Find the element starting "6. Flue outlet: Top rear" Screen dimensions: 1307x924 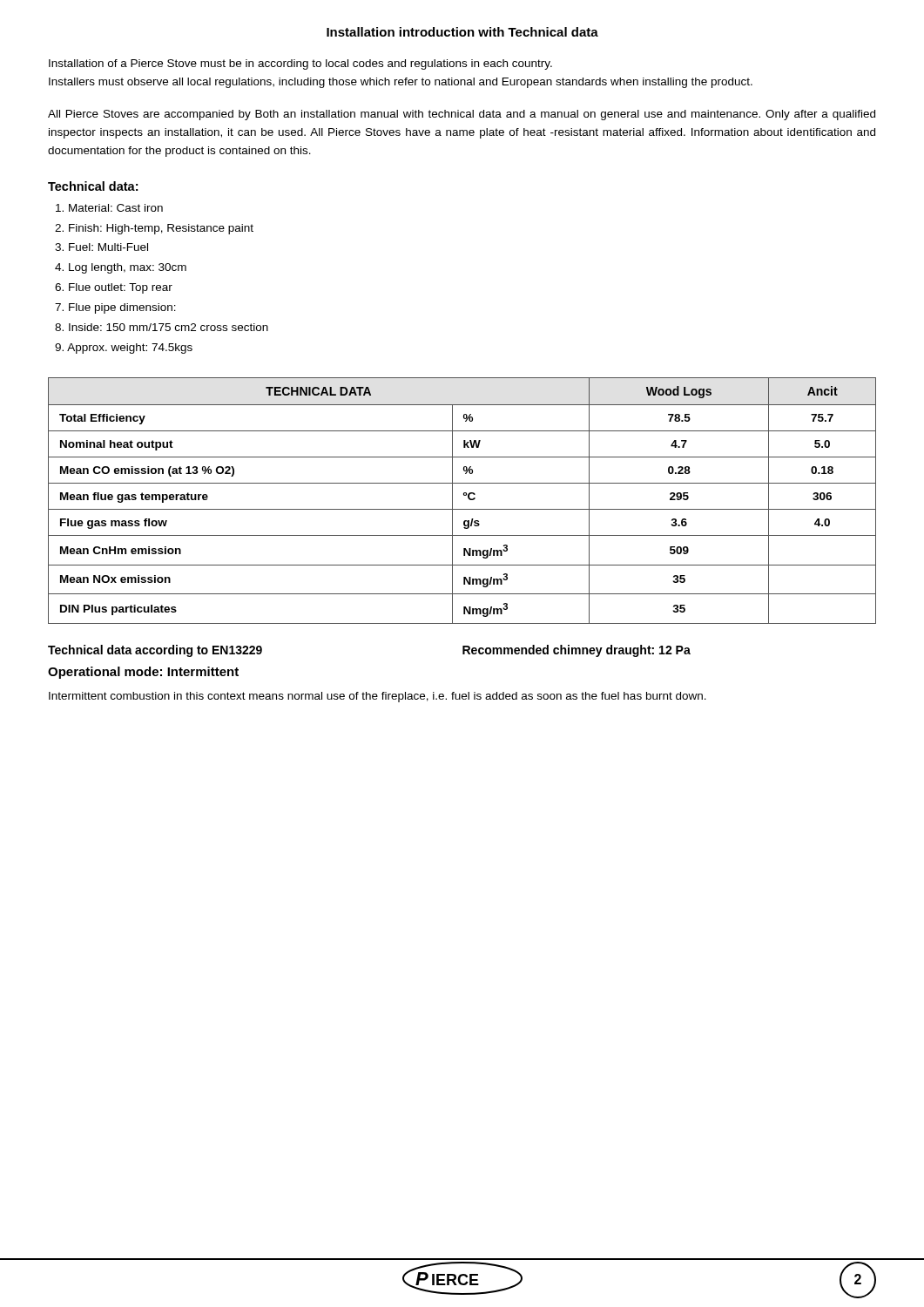point(114,287)
